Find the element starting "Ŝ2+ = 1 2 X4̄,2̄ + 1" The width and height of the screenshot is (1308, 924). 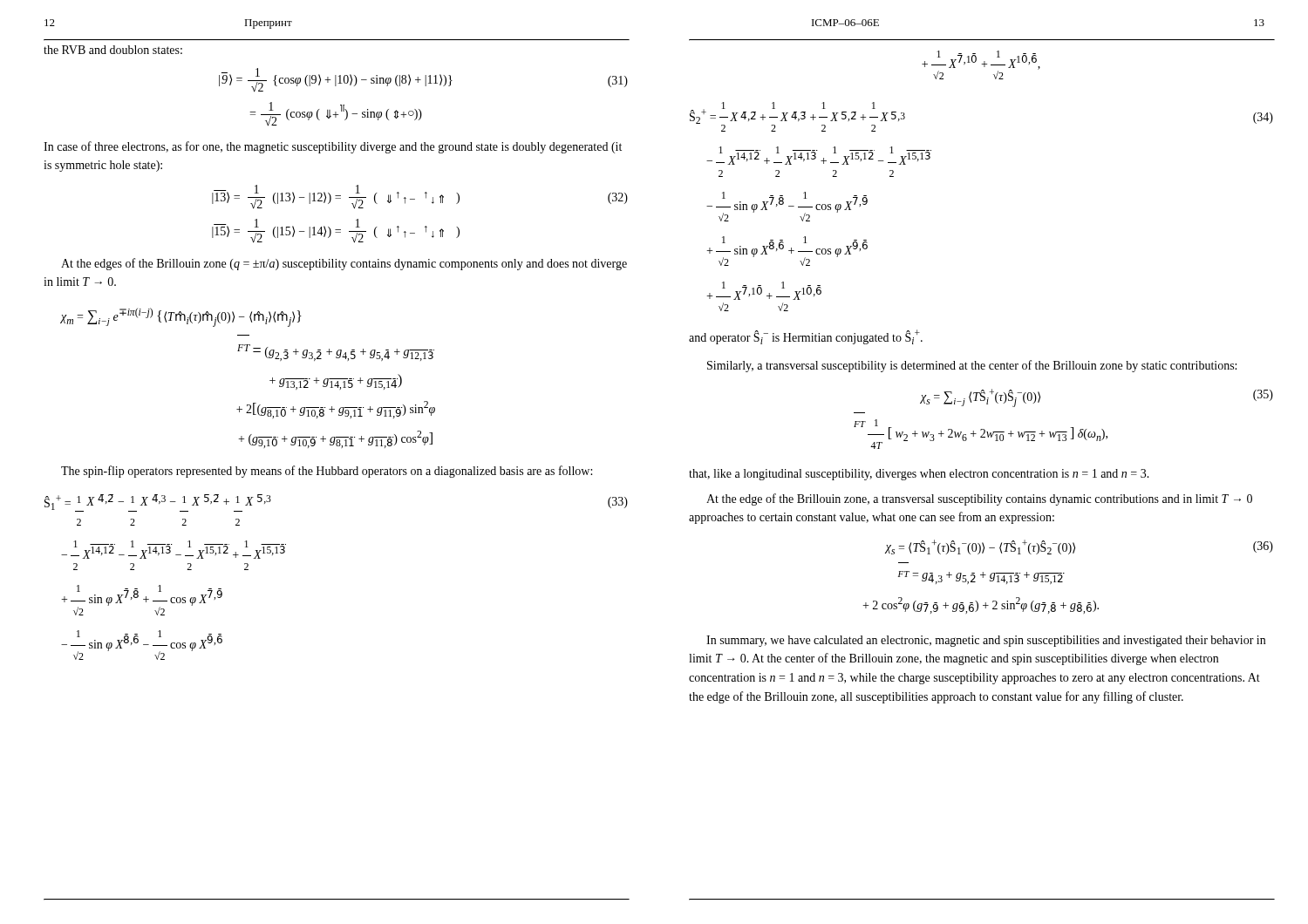pos(773,117)
